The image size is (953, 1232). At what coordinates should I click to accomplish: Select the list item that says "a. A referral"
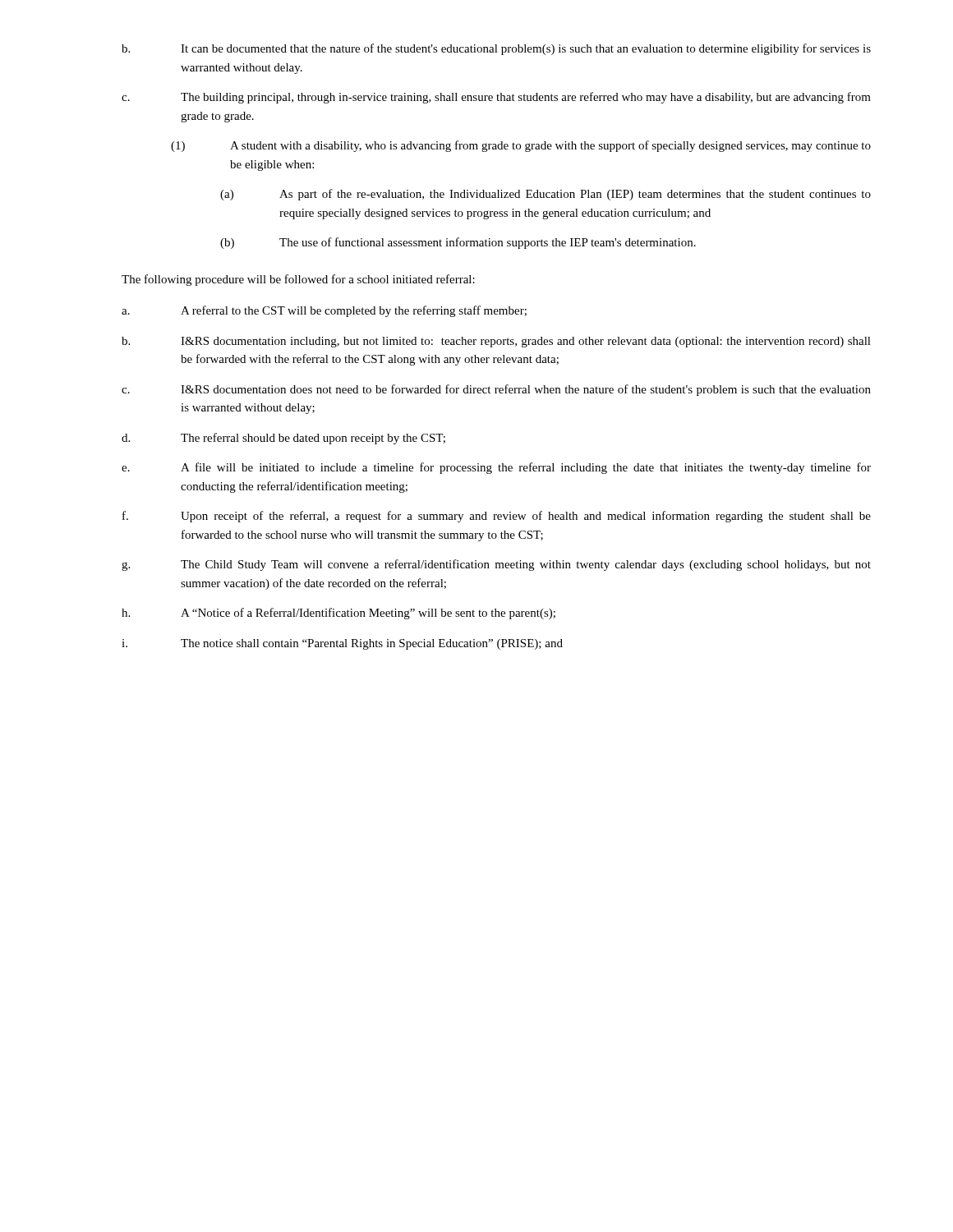tap(496, 311)
